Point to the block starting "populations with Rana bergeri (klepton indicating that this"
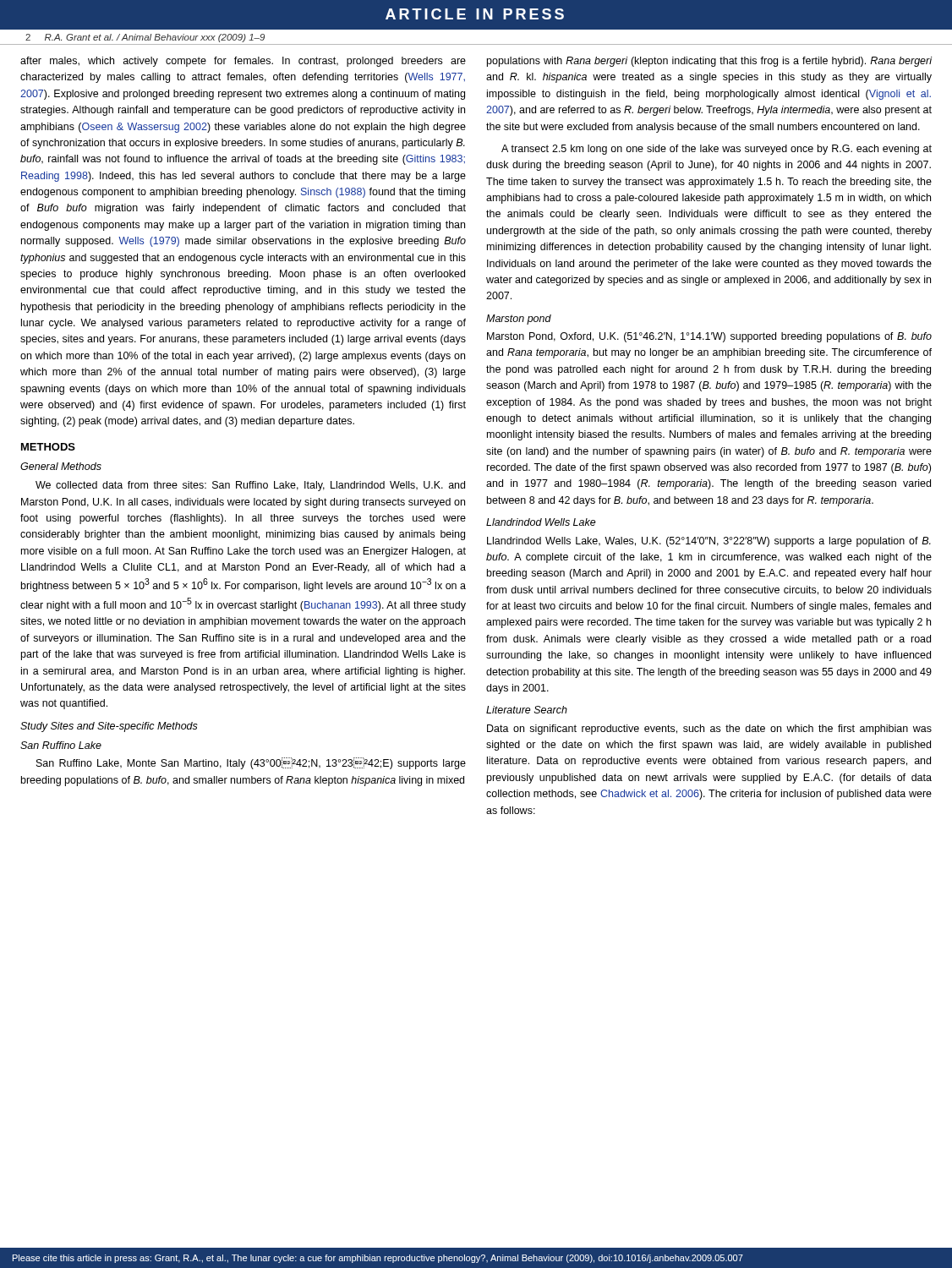Screen dimensions: 1268x952 click(709, 179)
